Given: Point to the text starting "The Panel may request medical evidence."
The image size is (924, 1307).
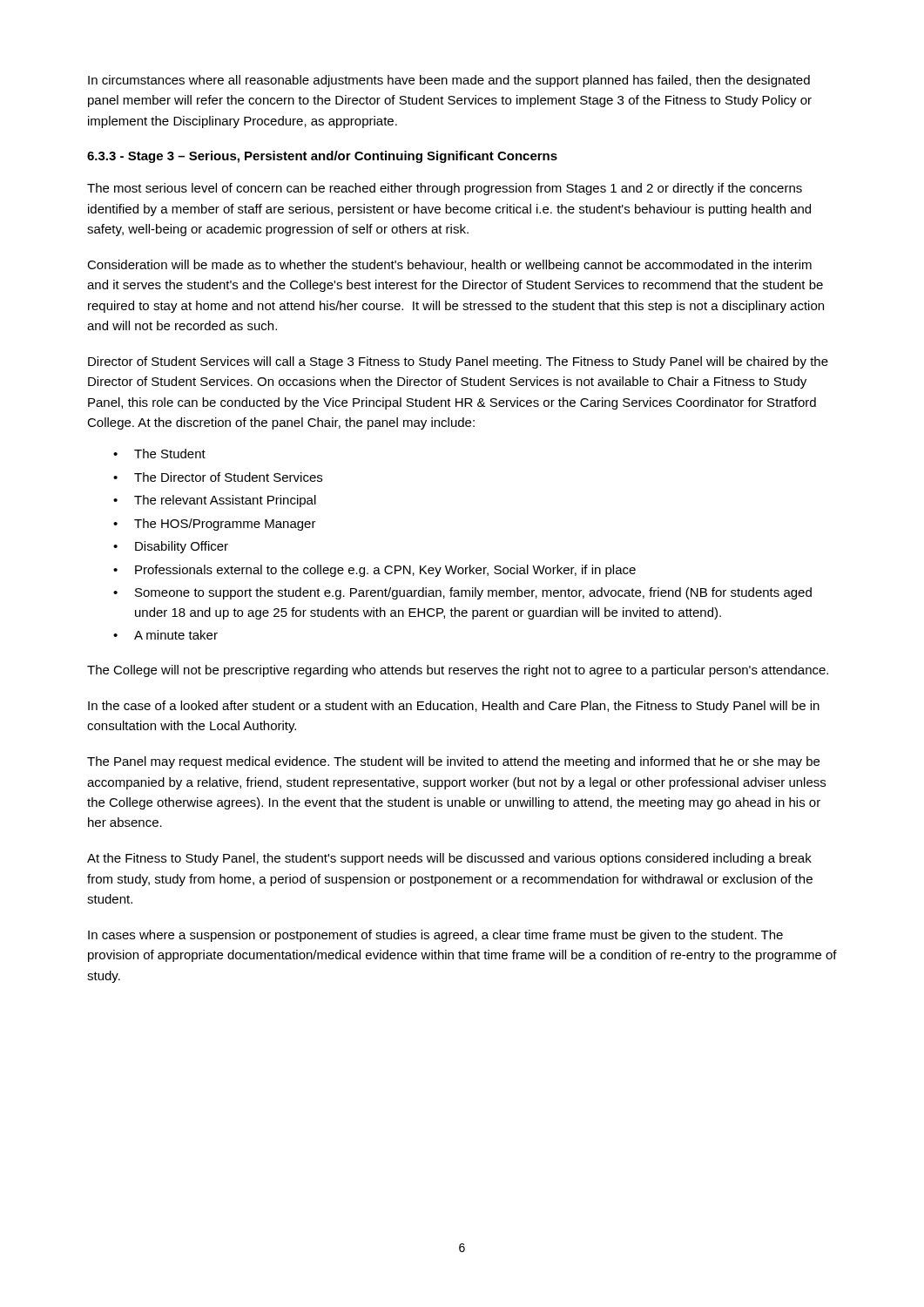Looking at the screenshot, I should coord(457,792).
